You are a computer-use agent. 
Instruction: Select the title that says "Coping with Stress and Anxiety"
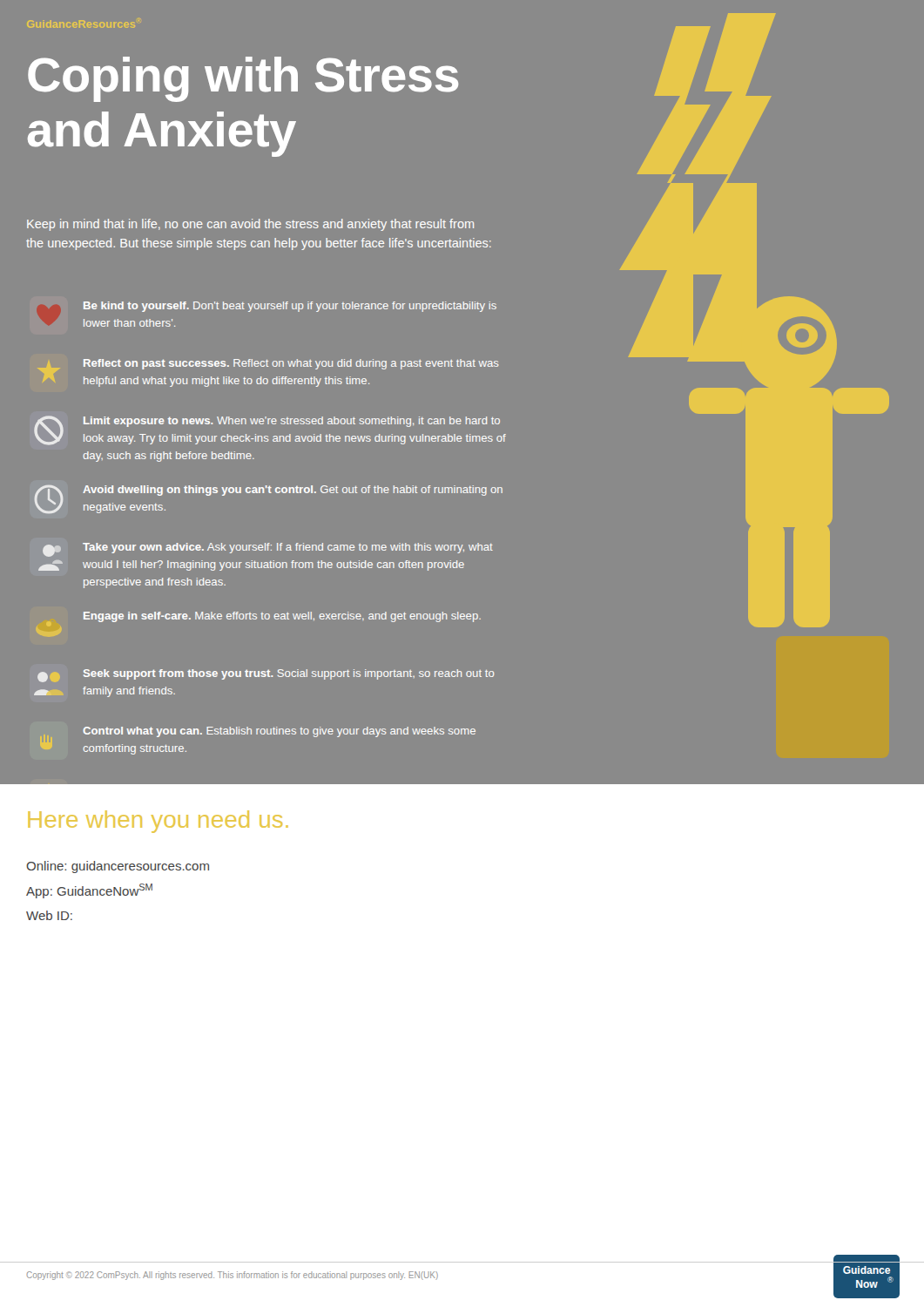tap(257, 103)
